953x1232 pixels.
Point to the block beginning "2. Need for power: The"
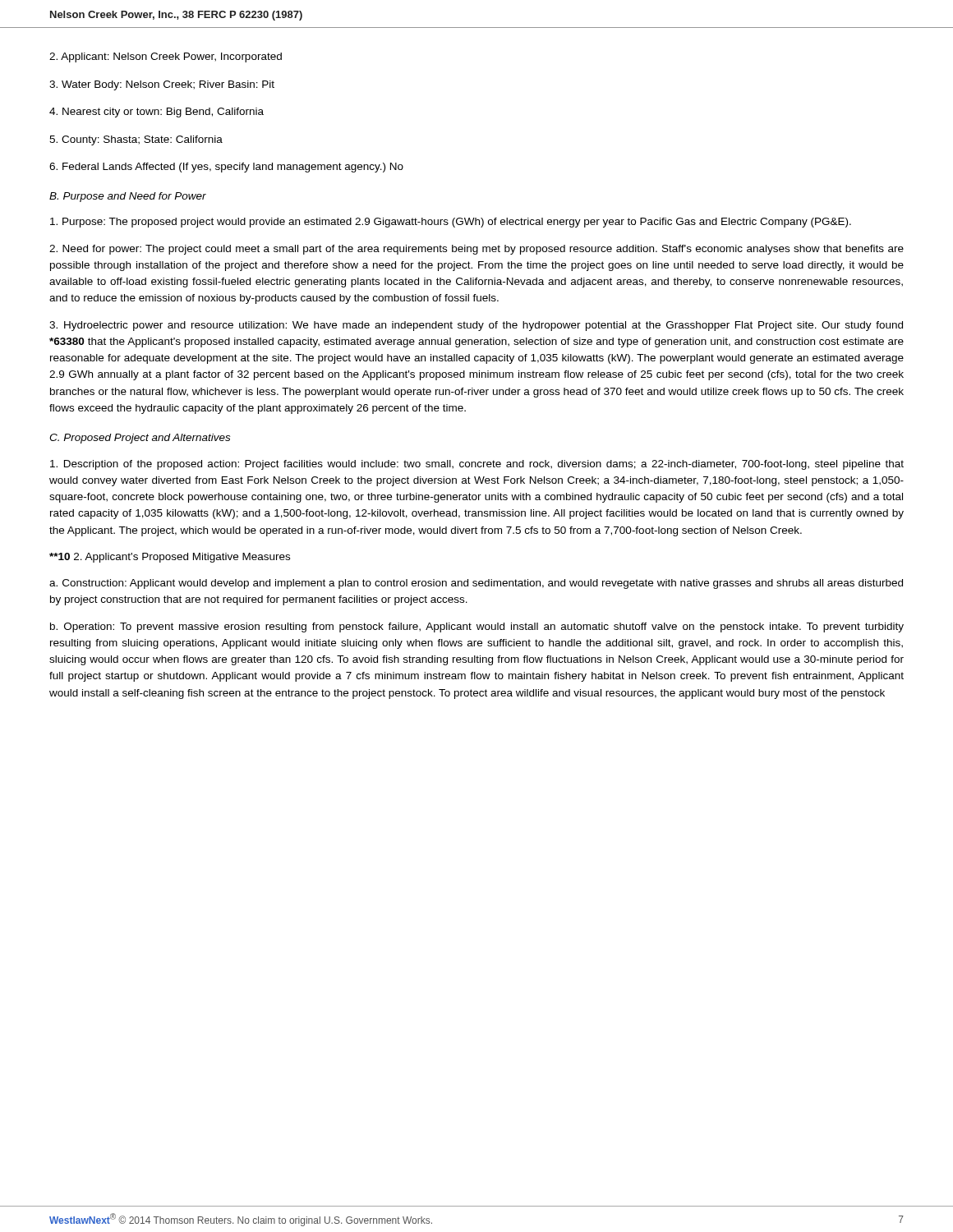[x=476, y=273]
